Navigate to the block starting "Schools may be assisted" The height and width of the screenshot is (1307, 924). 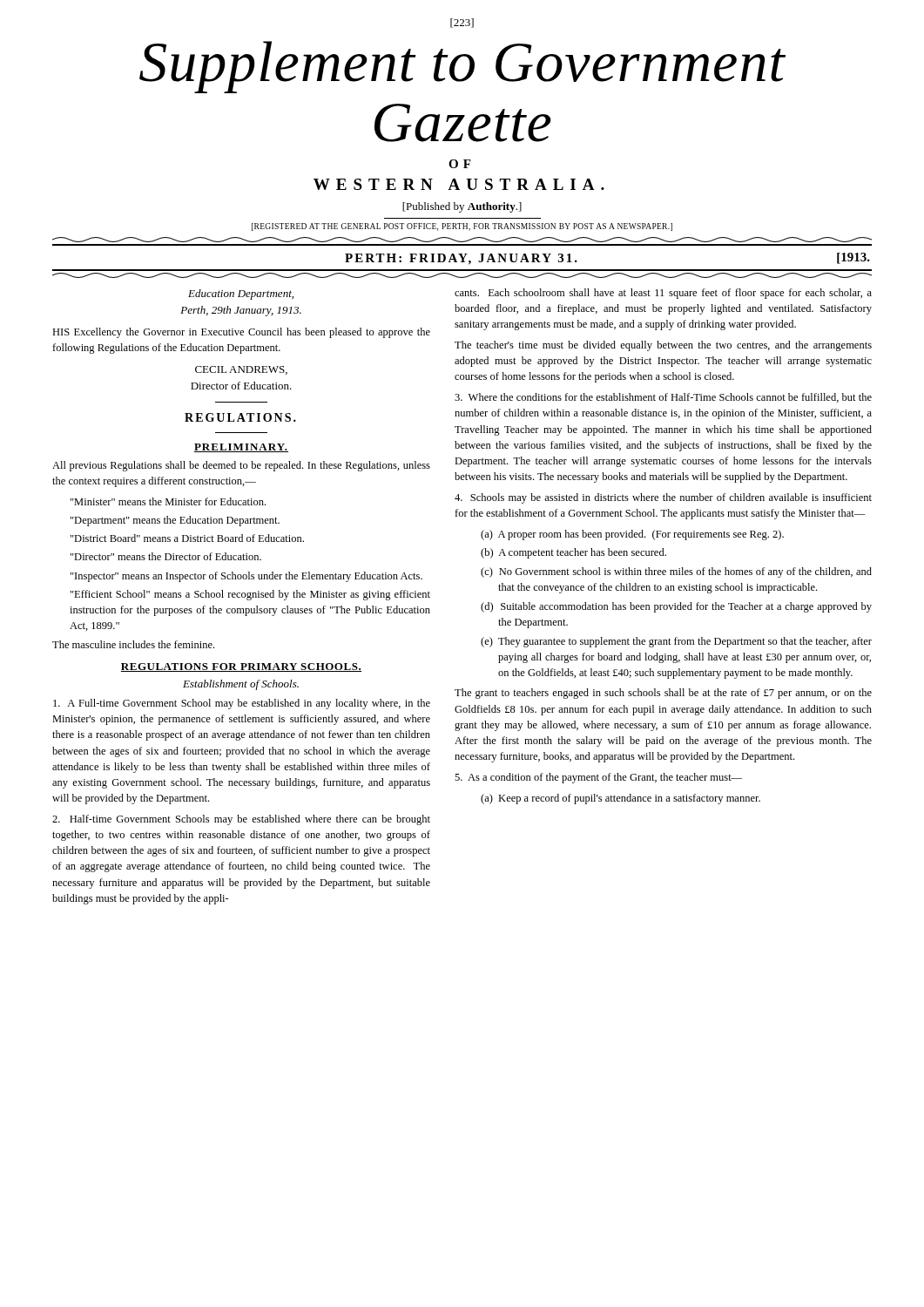tap(663, 506)
